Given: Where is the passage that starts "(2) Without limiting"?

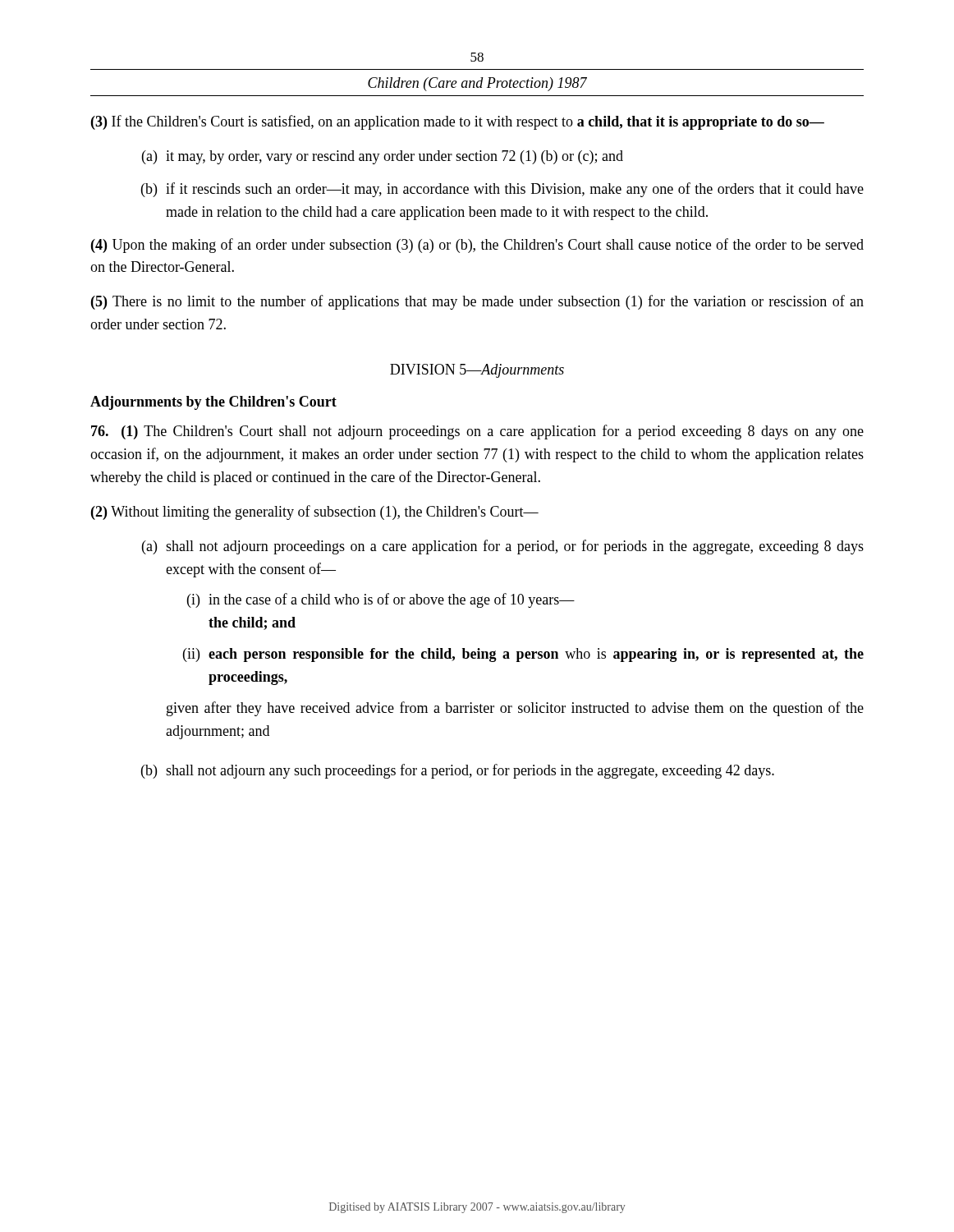Looking at the screenshot, I should click(314, 512).
